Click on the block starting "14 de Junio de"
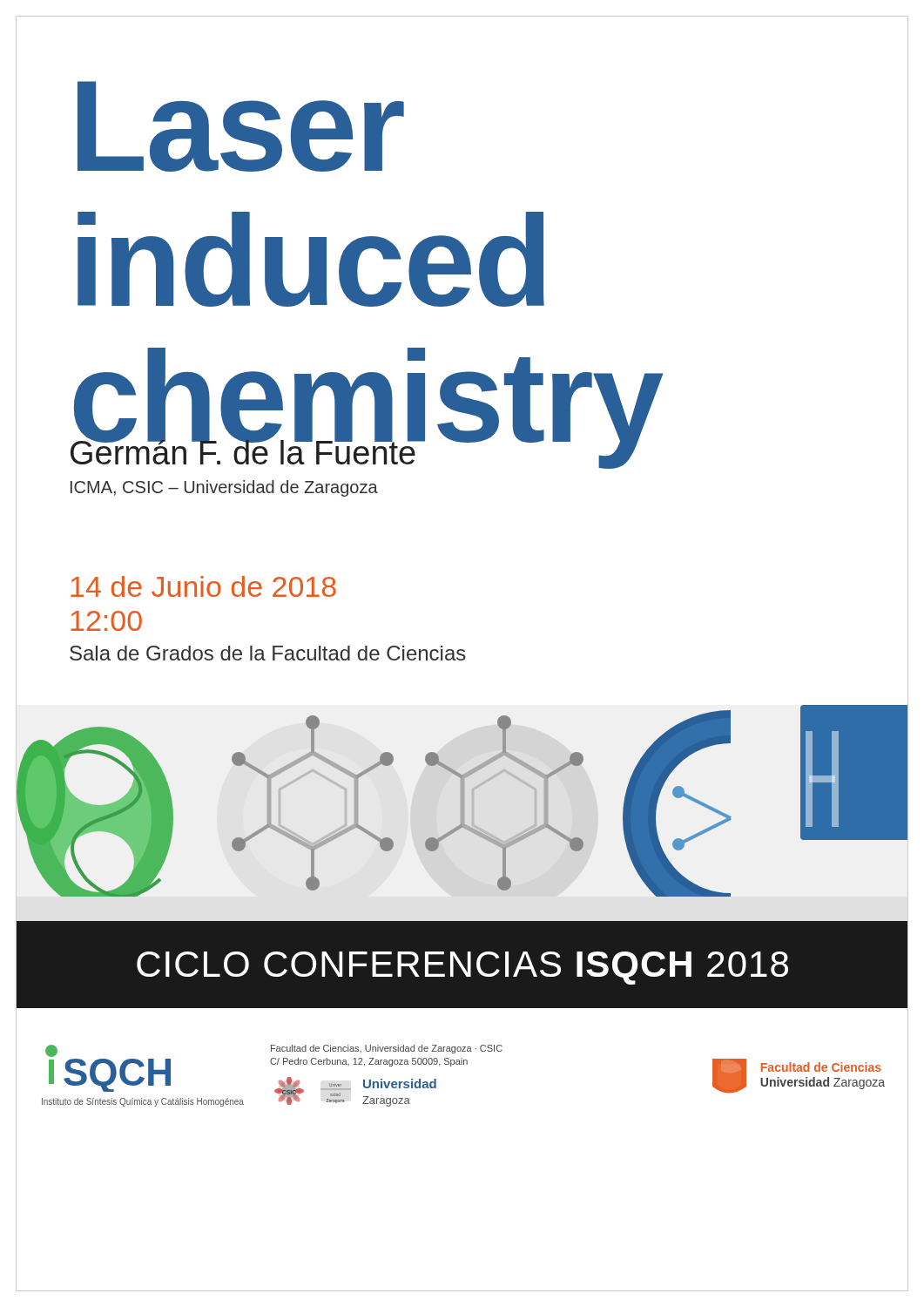Image resolution: width=924 pixels, height=1307 pixels. (203, 586)
